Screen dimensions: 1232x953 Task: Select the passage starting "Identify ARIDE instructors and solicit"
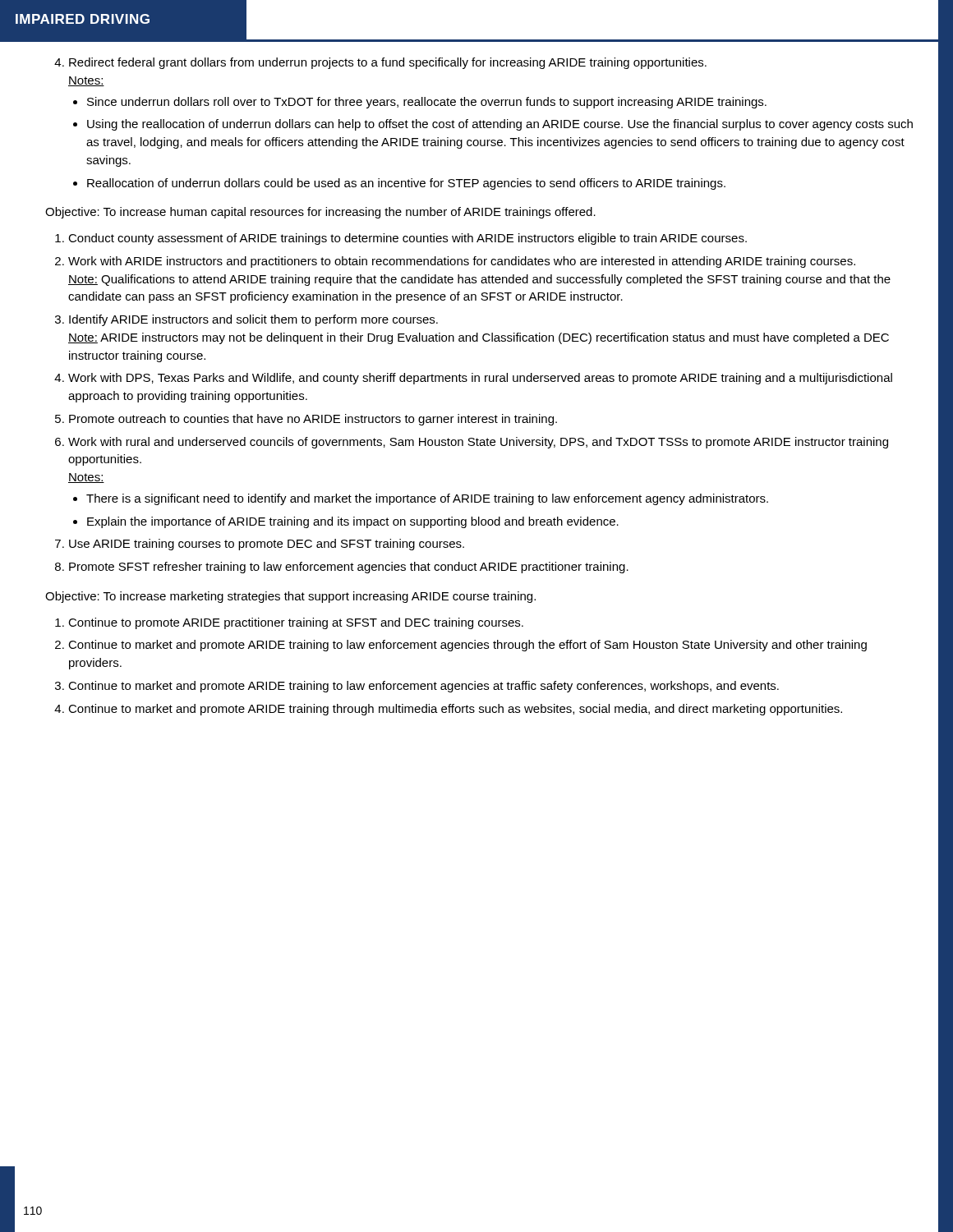(483, 337)
